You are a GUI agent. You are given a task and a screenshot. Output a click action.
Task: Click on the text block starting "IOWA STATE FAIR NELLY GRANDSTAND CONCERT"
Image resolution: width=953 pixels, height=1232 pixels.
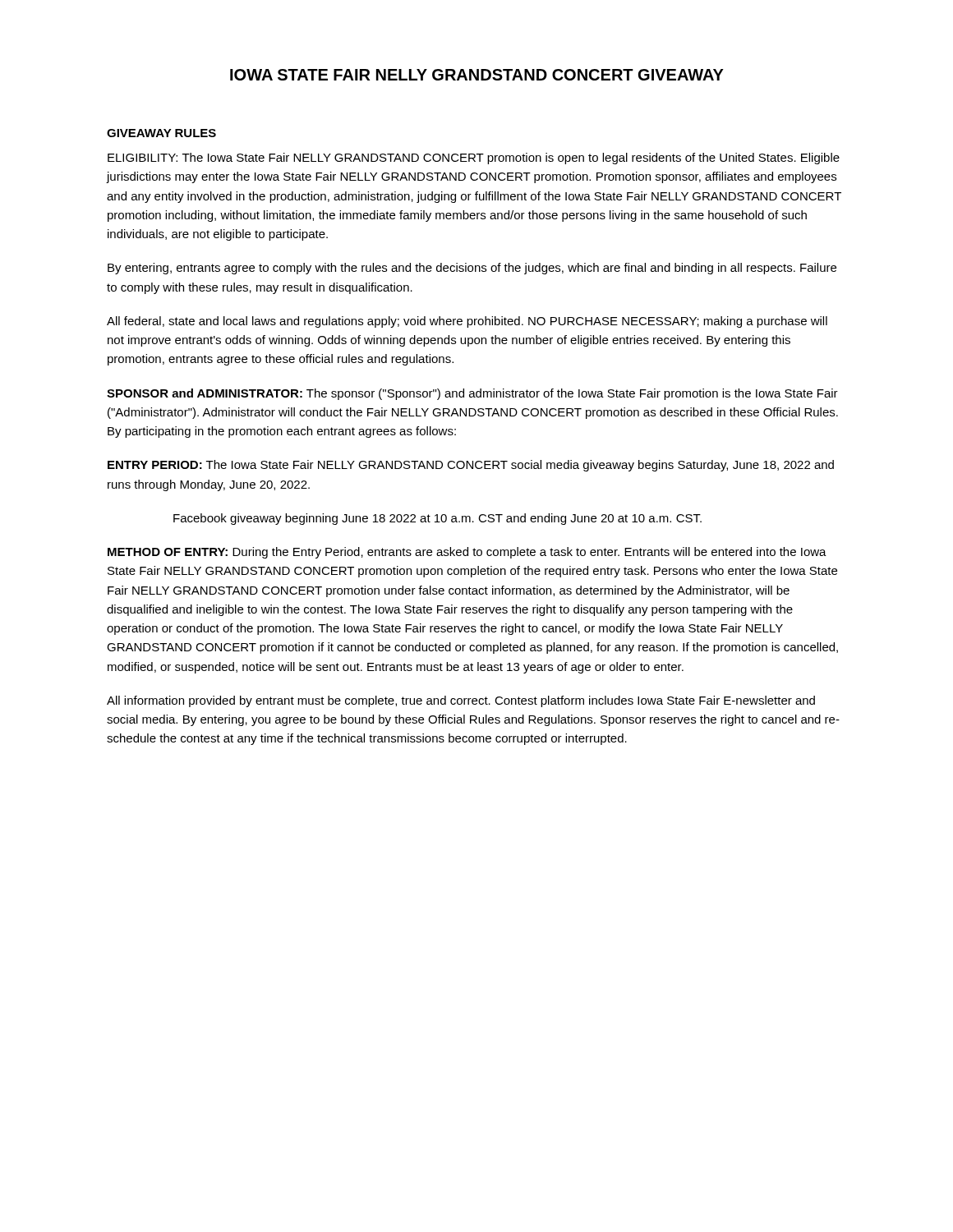tap(476, 75)
